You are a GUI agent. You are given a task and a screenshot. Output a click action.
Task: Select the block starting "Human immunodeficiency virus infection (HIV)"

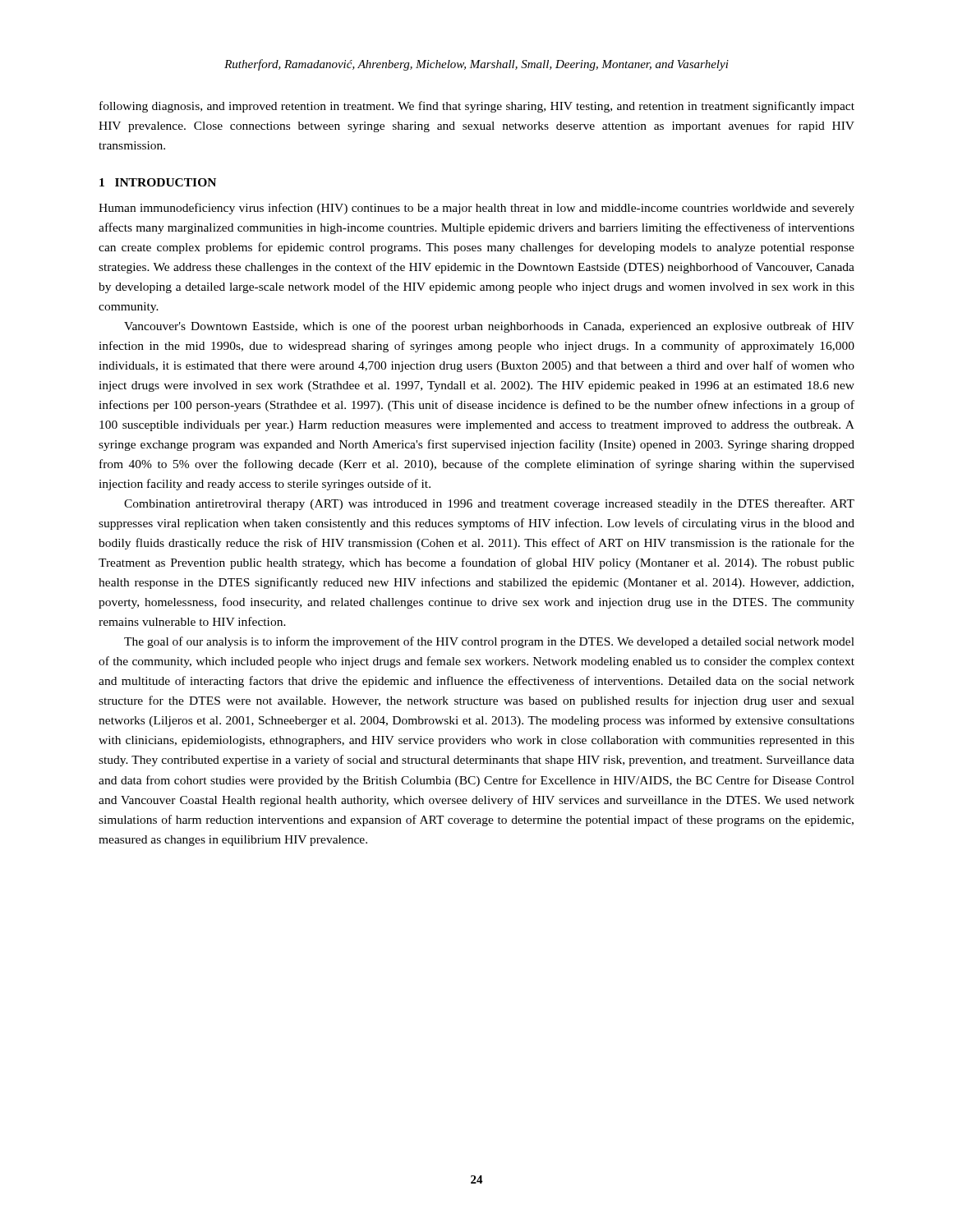pyautogui.click(x=476, y=523)
